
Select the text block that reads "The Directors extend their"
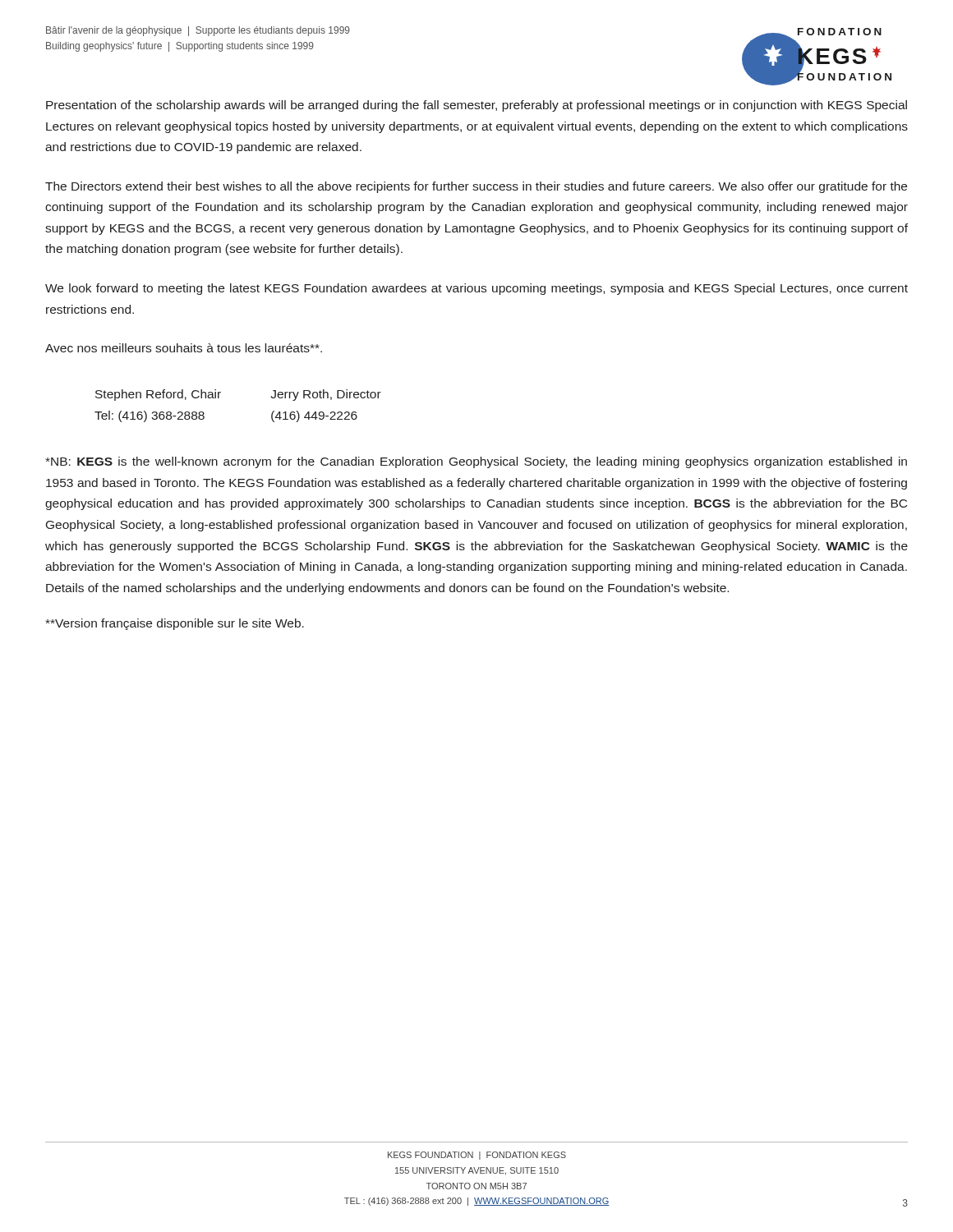476,217
